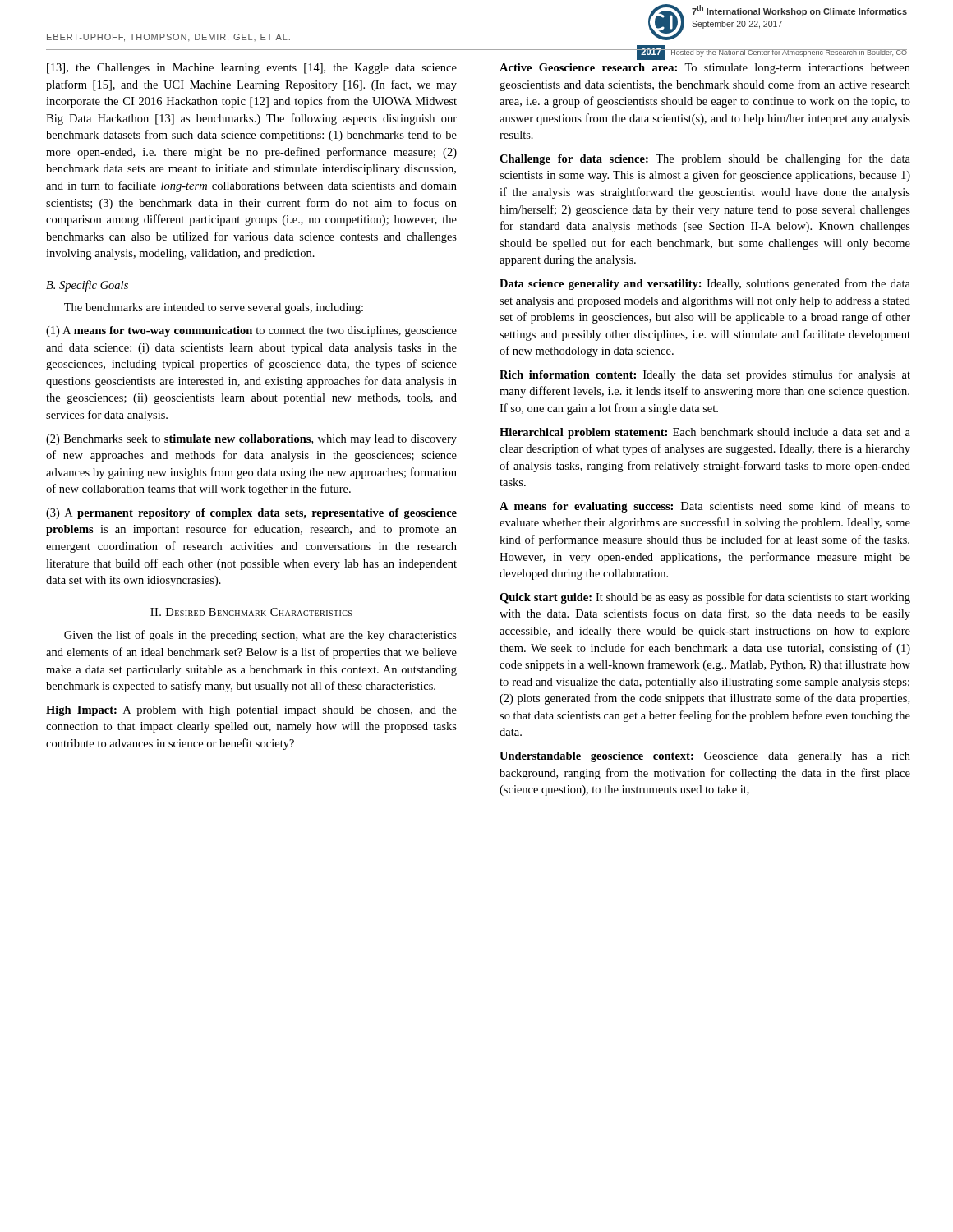Click the passage that begins "Given the list"

pyautogui.click(x=251, y=661)
